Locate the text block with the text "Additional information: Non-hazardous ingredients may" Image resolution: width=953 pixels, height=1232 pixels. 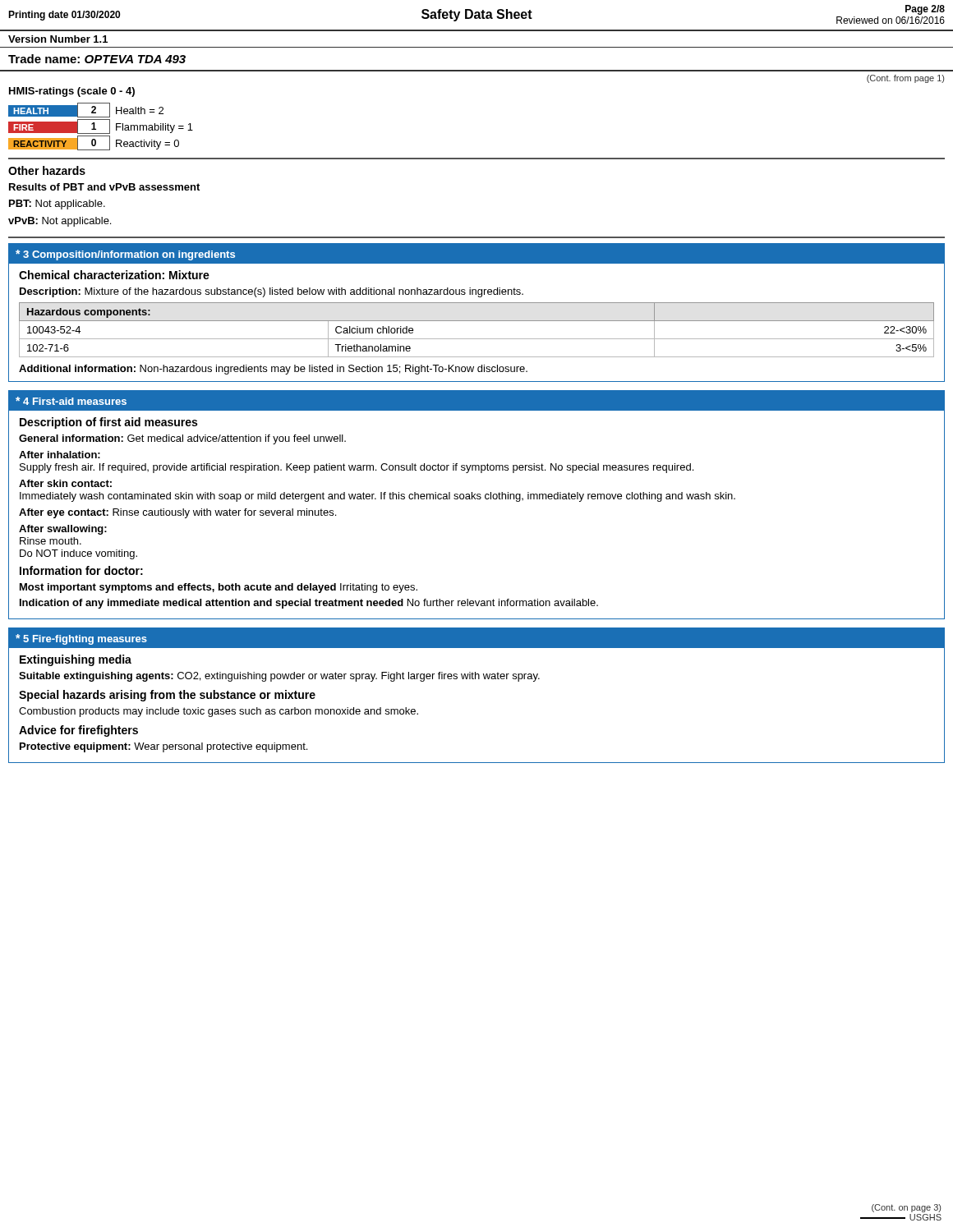(274, 368)
